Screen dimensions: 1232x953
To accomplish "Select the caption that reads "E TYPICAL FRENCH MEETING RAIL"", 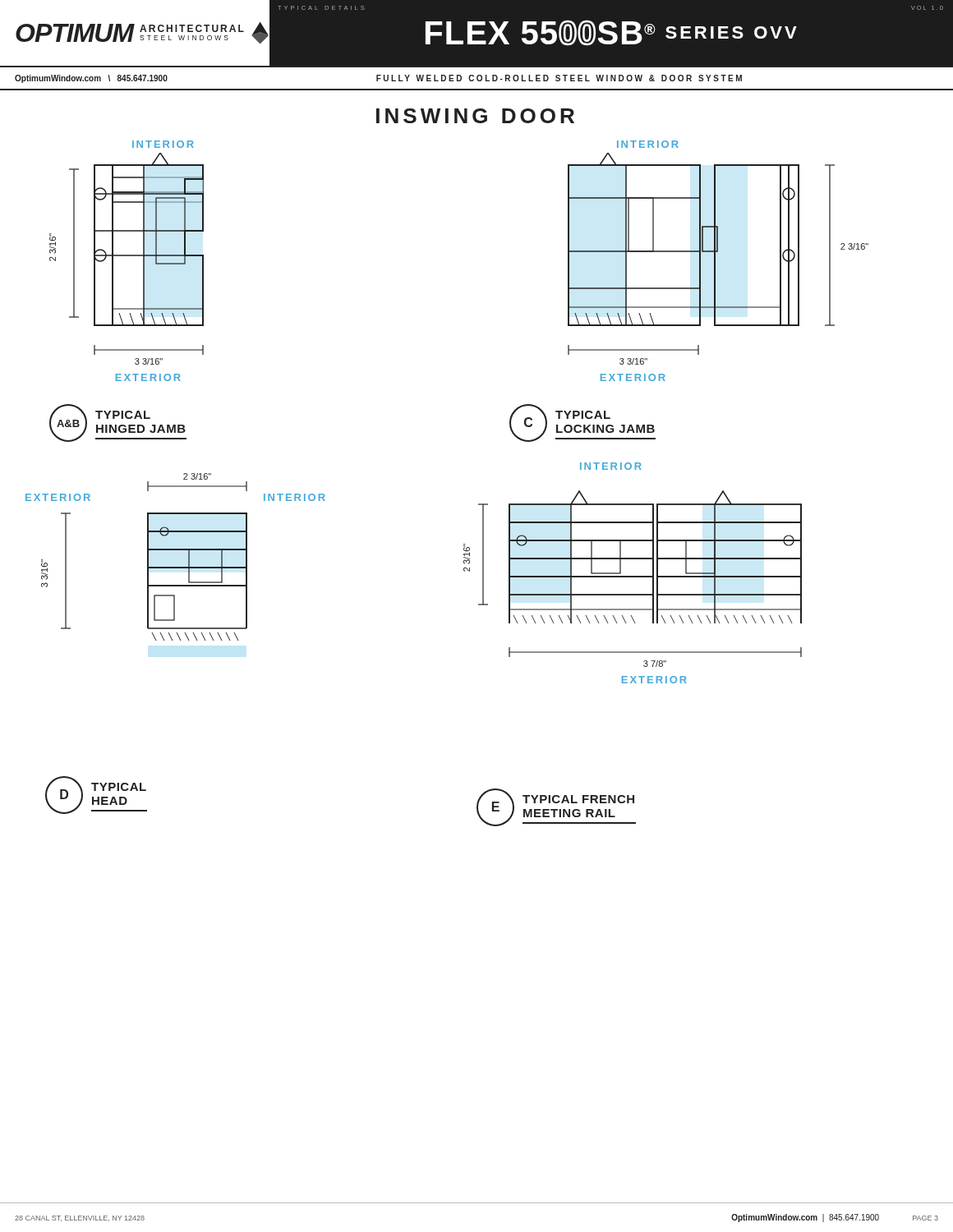I will 556,807.
